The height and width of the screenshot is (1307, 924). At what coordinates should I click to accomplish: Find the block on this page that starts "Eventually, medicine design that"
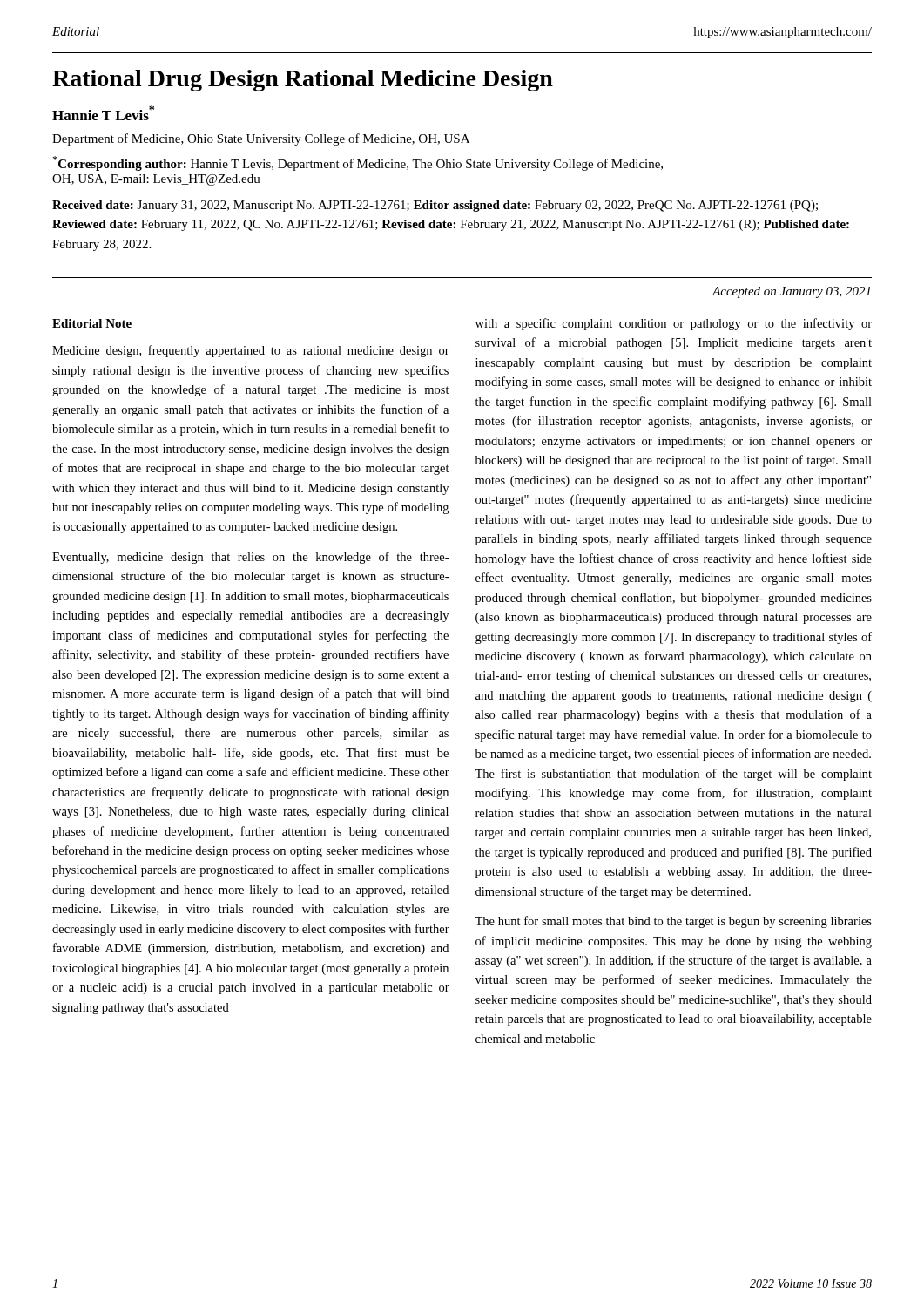tap(251, 782)
